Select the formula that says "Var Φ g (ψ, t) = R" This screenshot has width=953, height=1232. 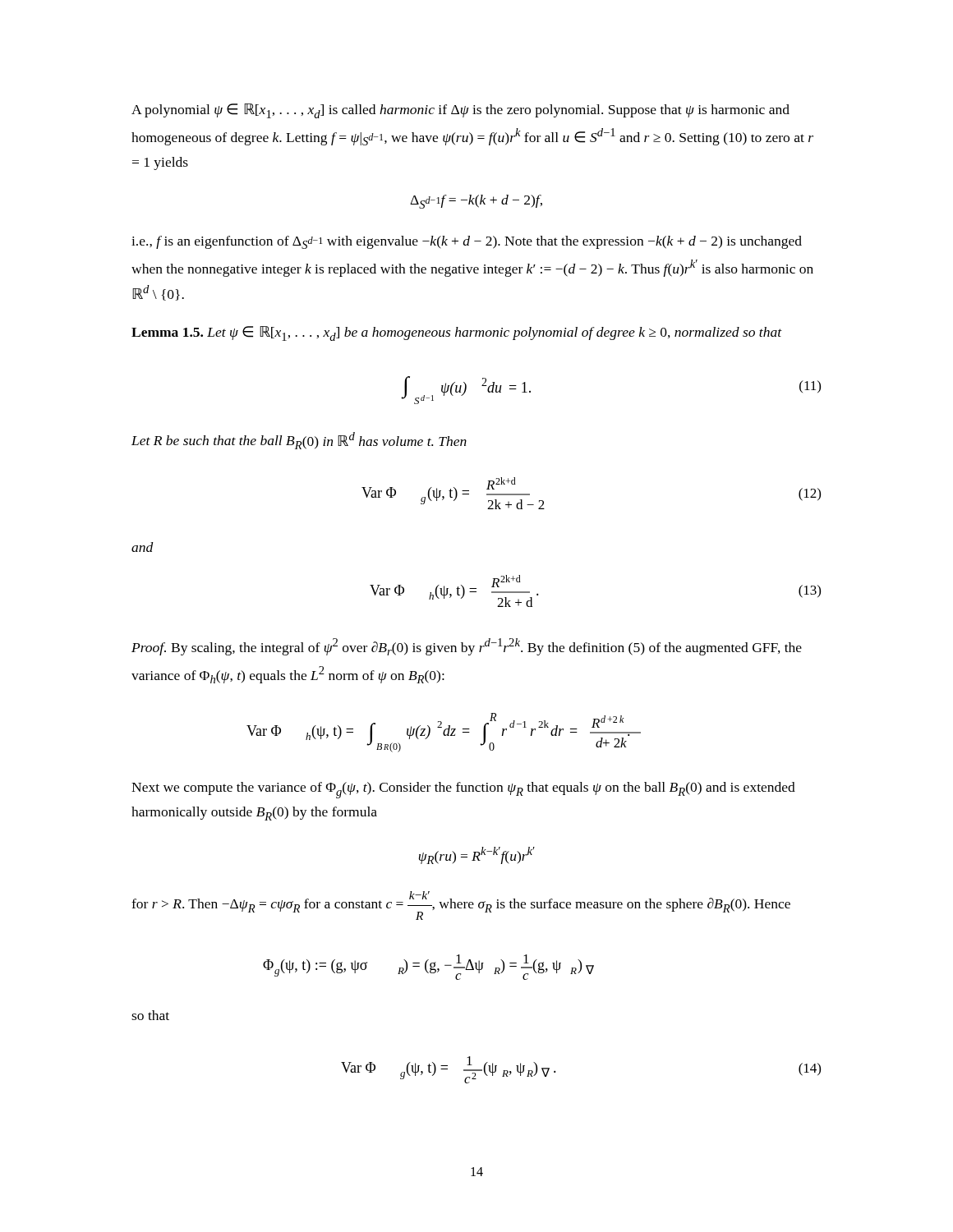point(456,493)
